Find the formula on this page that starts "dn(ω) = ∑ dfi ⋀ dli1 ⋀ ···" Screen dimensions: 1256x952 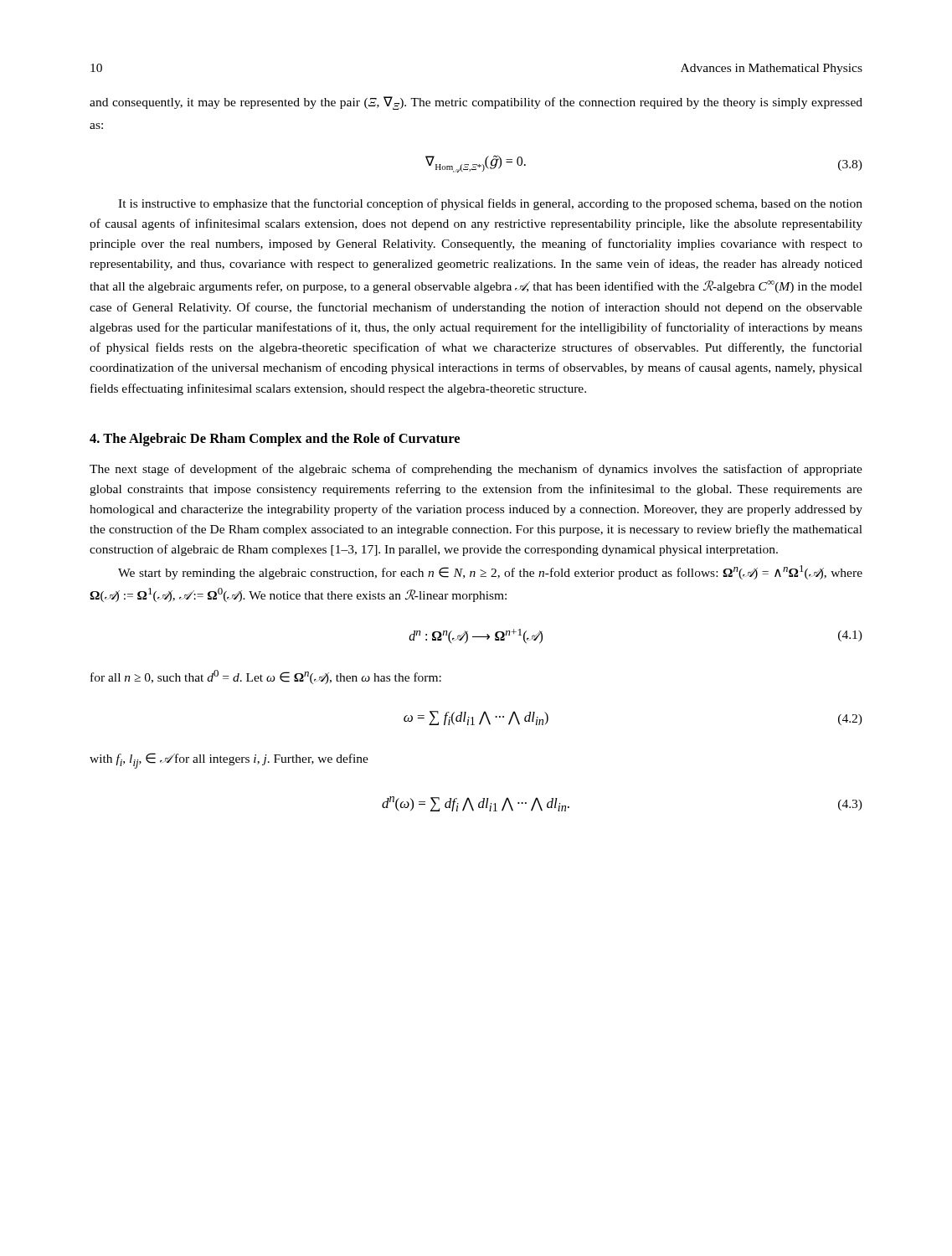483,803
